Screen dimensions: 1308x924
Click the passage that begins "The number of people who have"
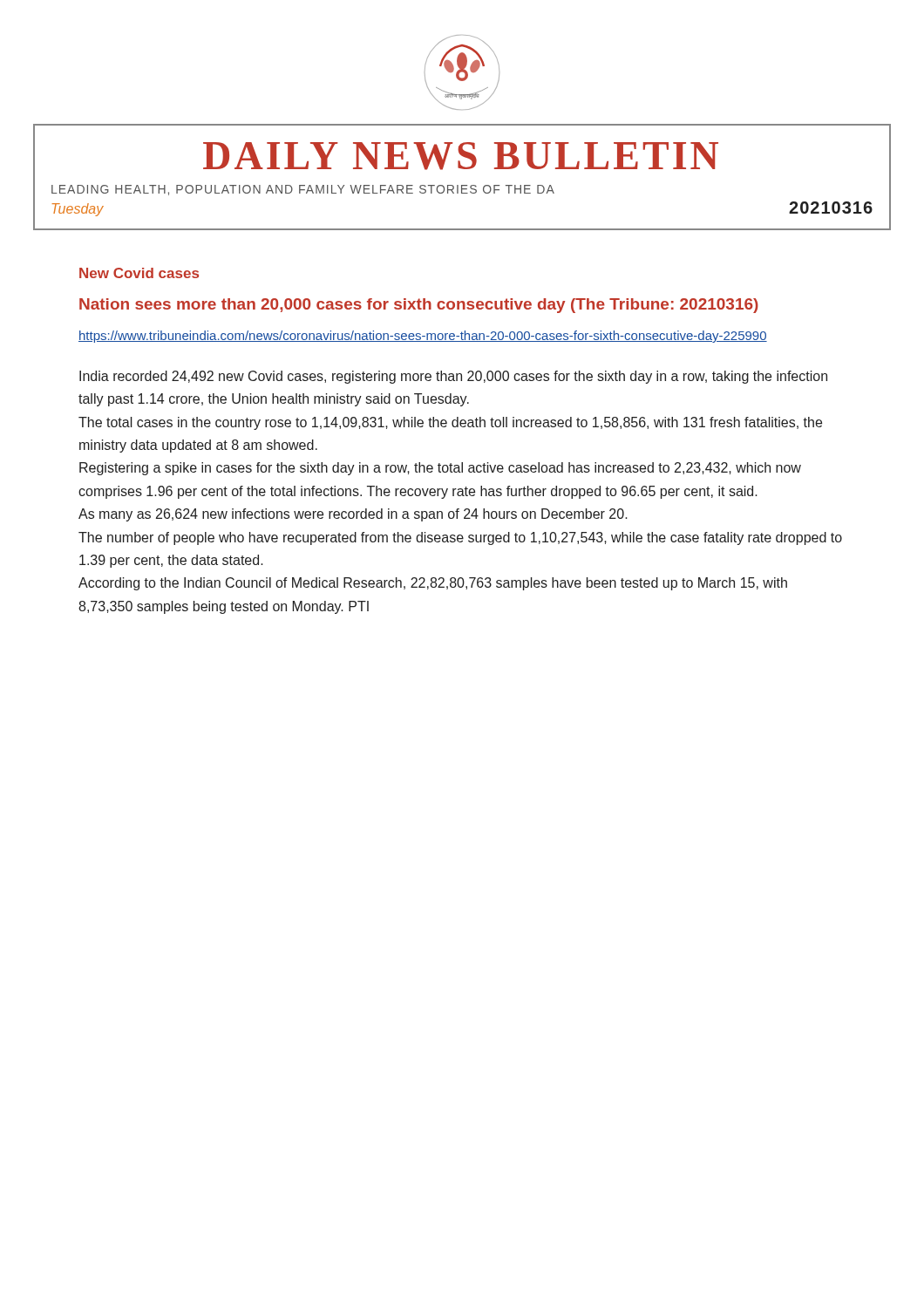462,549
